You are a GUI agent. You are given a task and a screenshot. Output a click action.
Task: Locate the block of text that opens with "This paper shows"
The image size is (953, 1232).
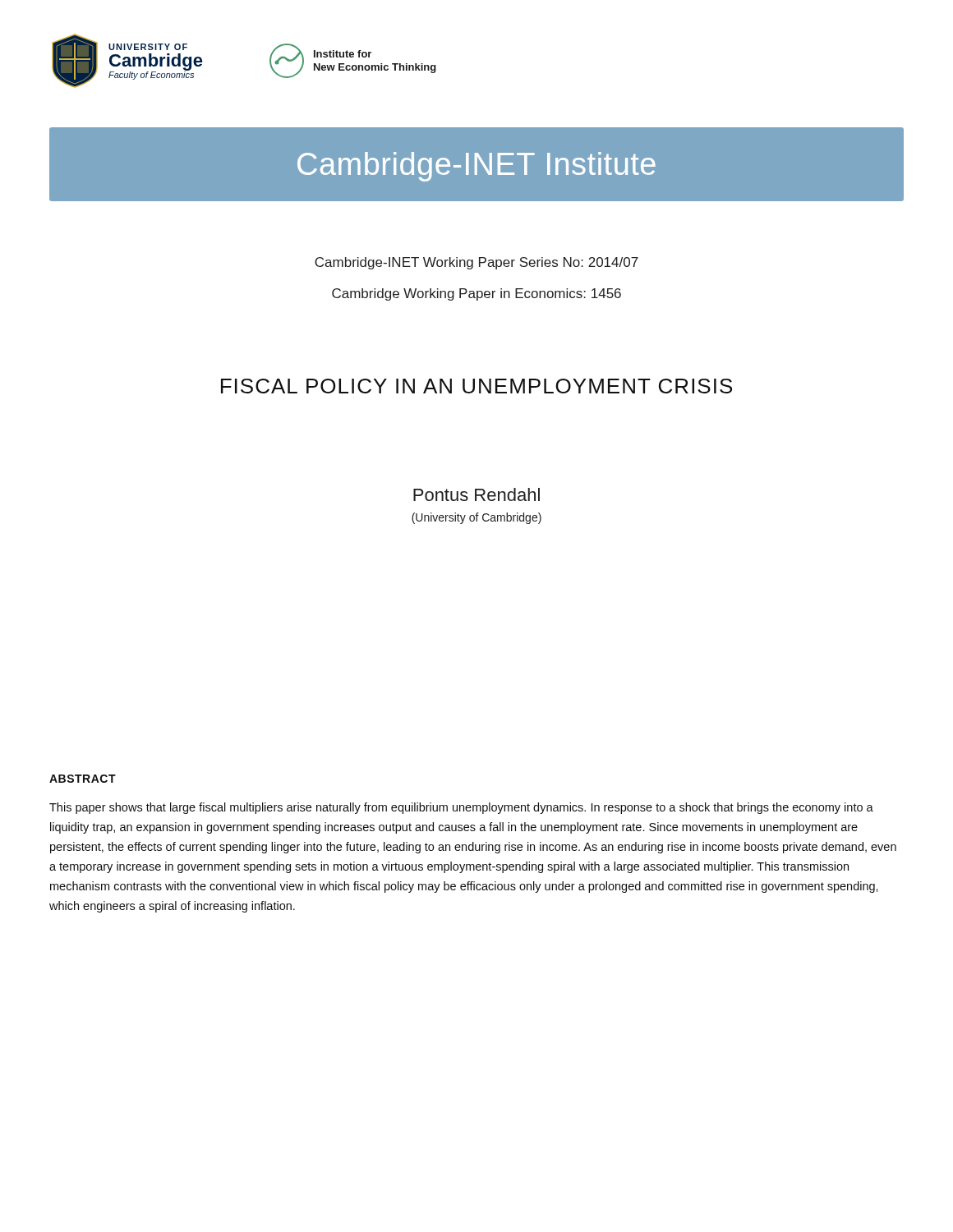pyautogui.click(x=473, y=856)
